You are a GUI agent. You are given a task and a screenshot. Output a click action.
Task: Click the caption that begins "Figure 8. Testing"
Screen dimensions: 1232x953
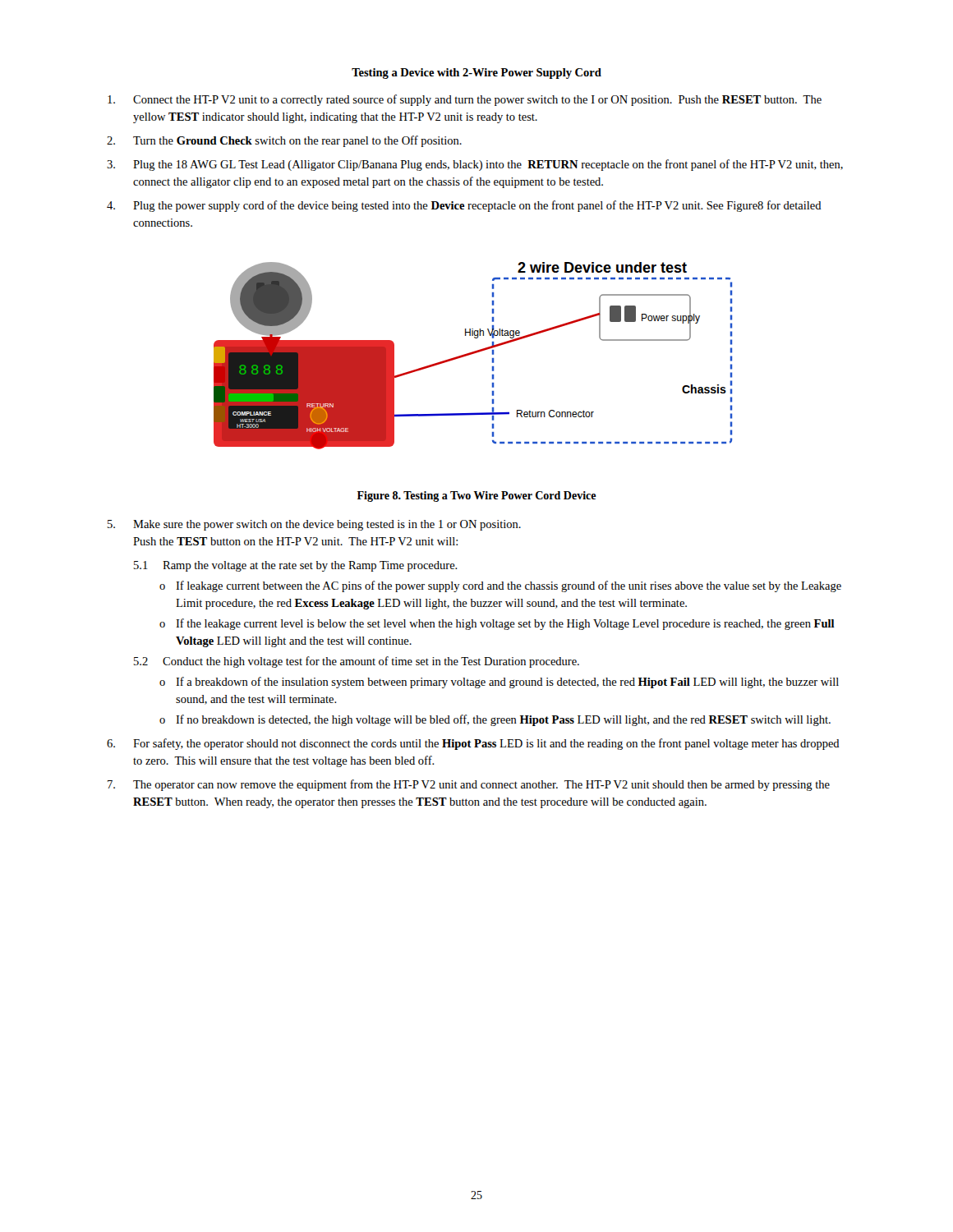[476, 496]
